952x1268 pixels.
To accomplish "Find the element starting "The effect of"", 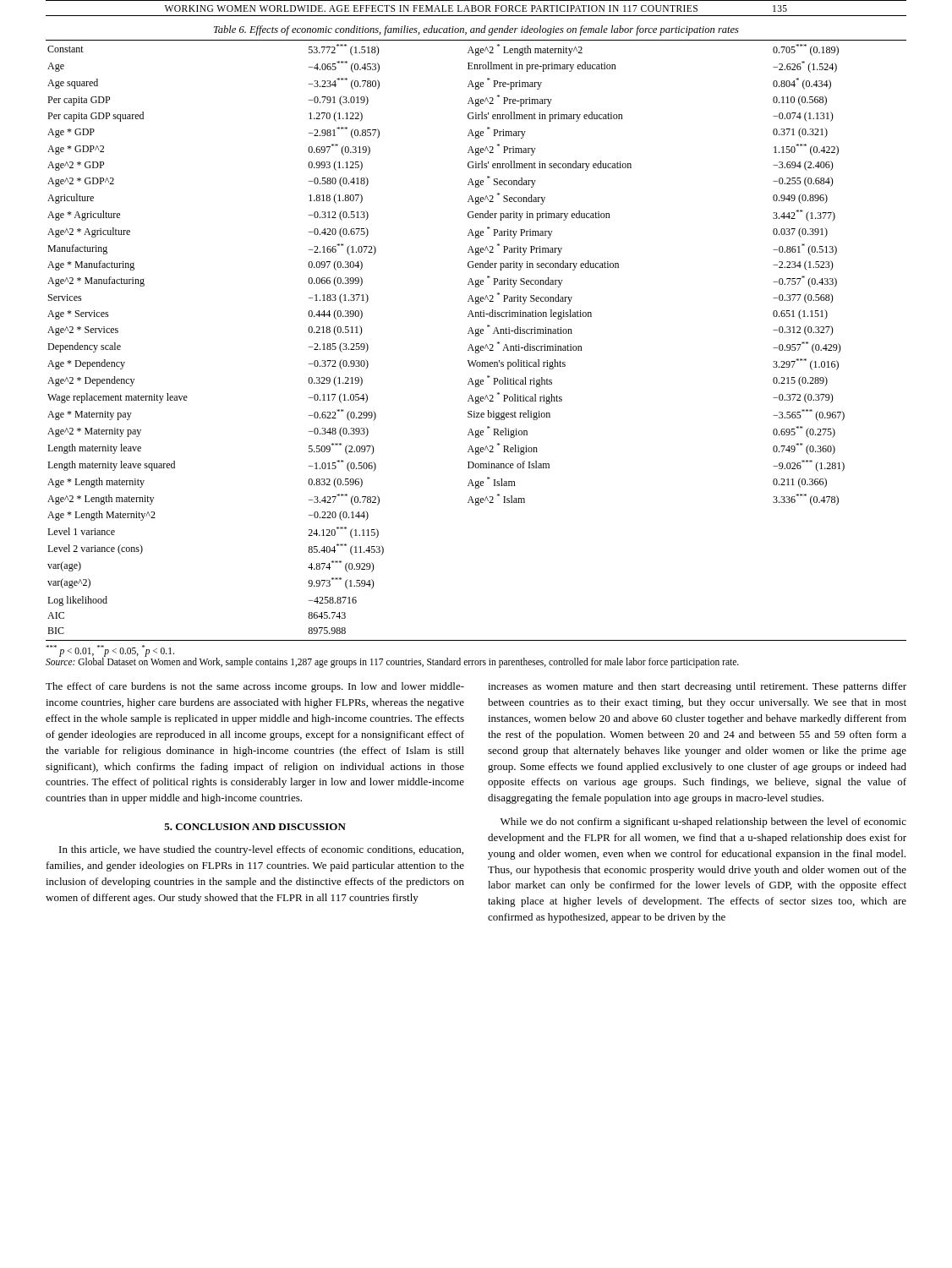I will pyautogui.click(x=255, y=742).
